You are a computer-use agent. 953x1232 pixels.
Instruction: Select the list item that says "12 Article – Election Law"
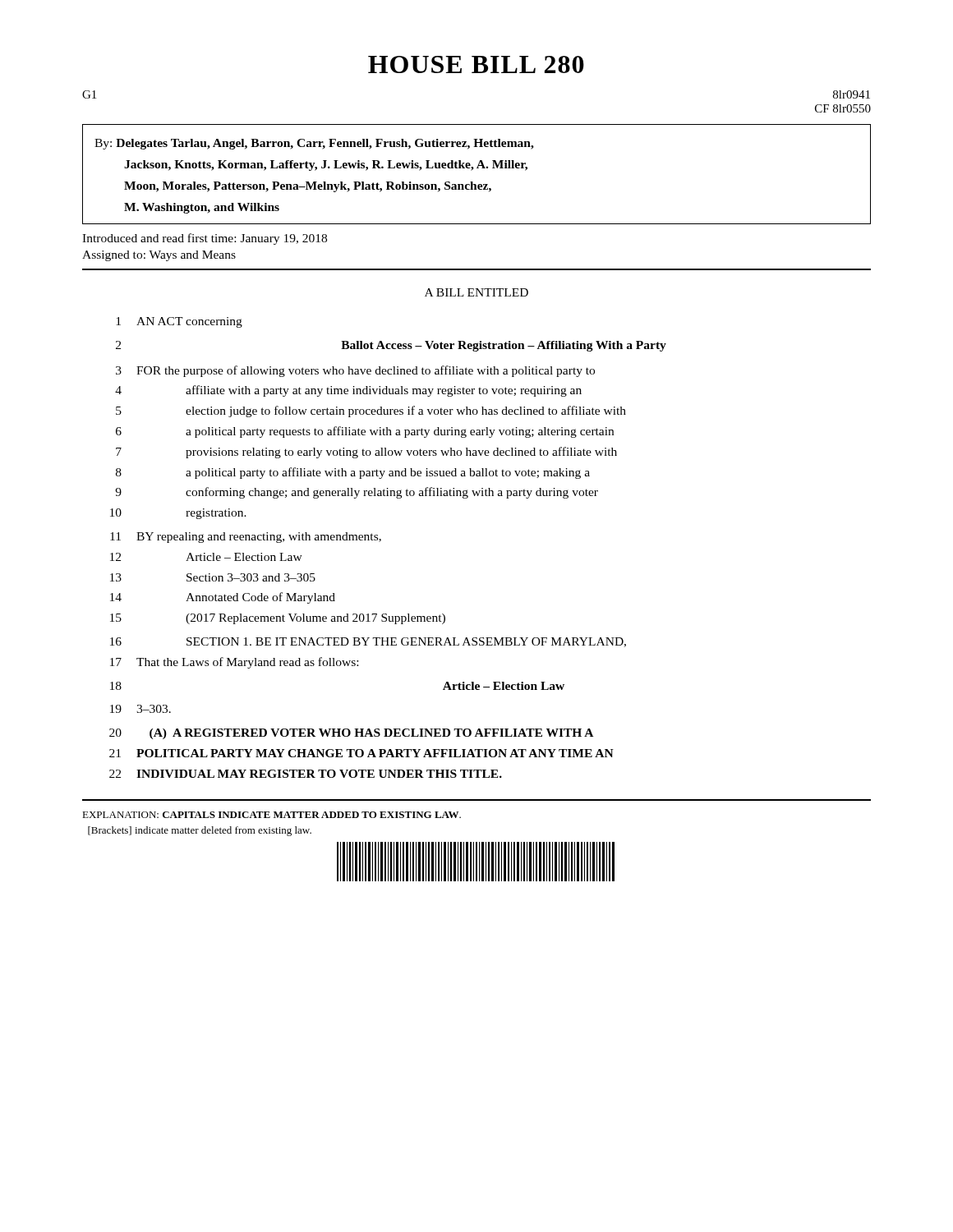[206, 557]
